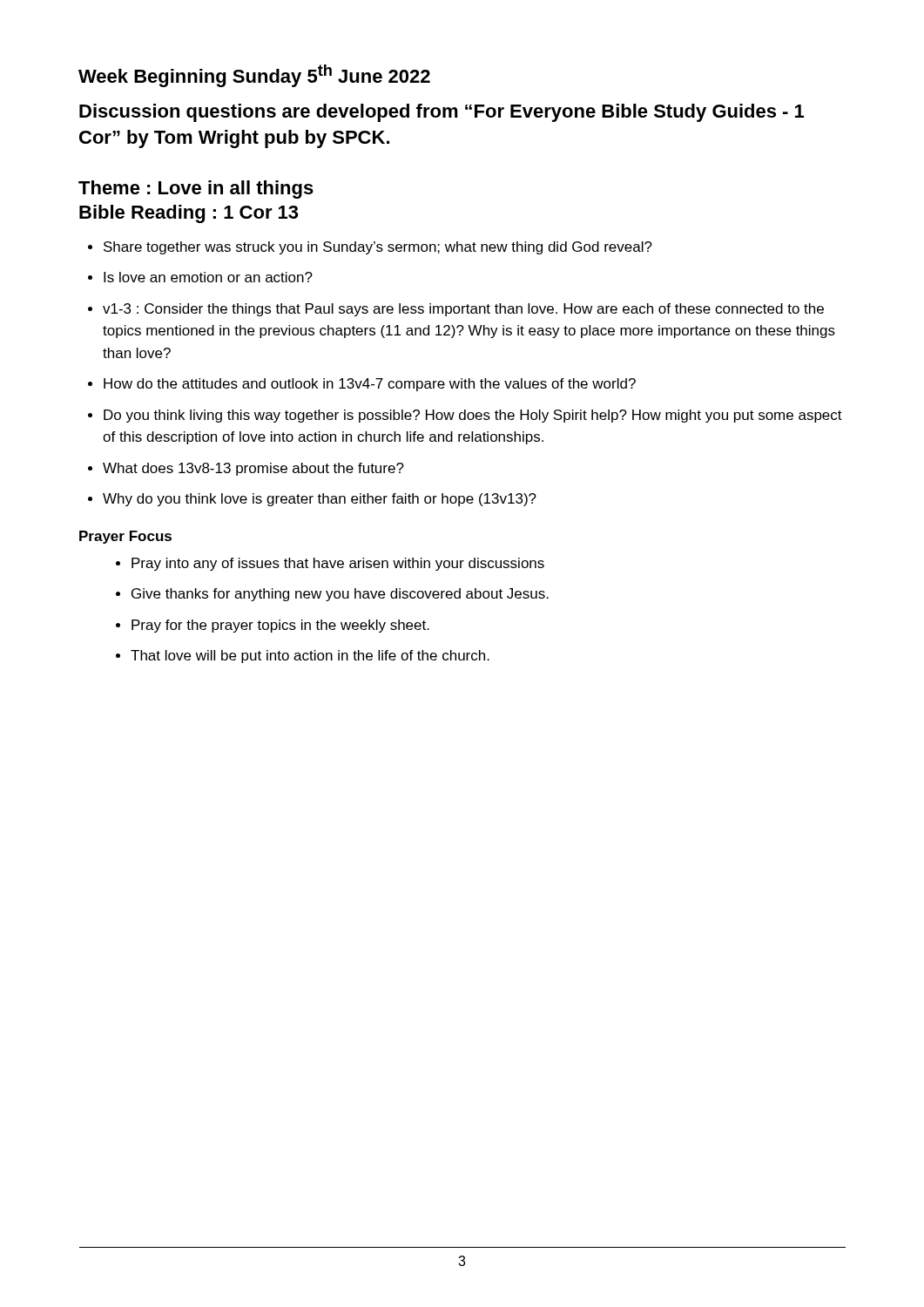Find the block on this page that starts "Why do you think"

[x=462, y=499]
